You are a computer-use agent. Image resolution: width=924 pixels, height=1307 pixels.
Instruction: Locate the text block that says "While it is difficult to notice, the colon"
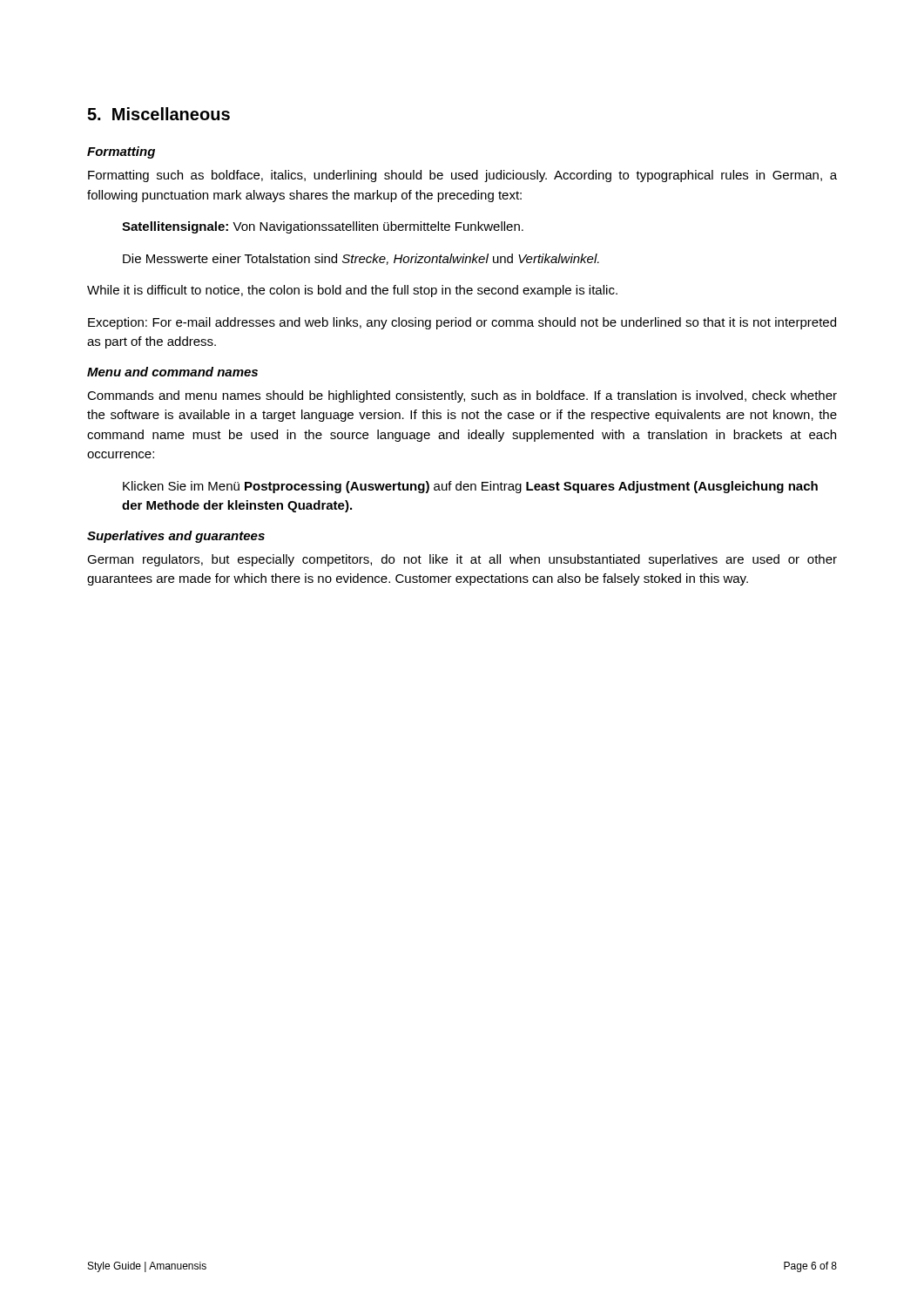[x=462, y=290]
